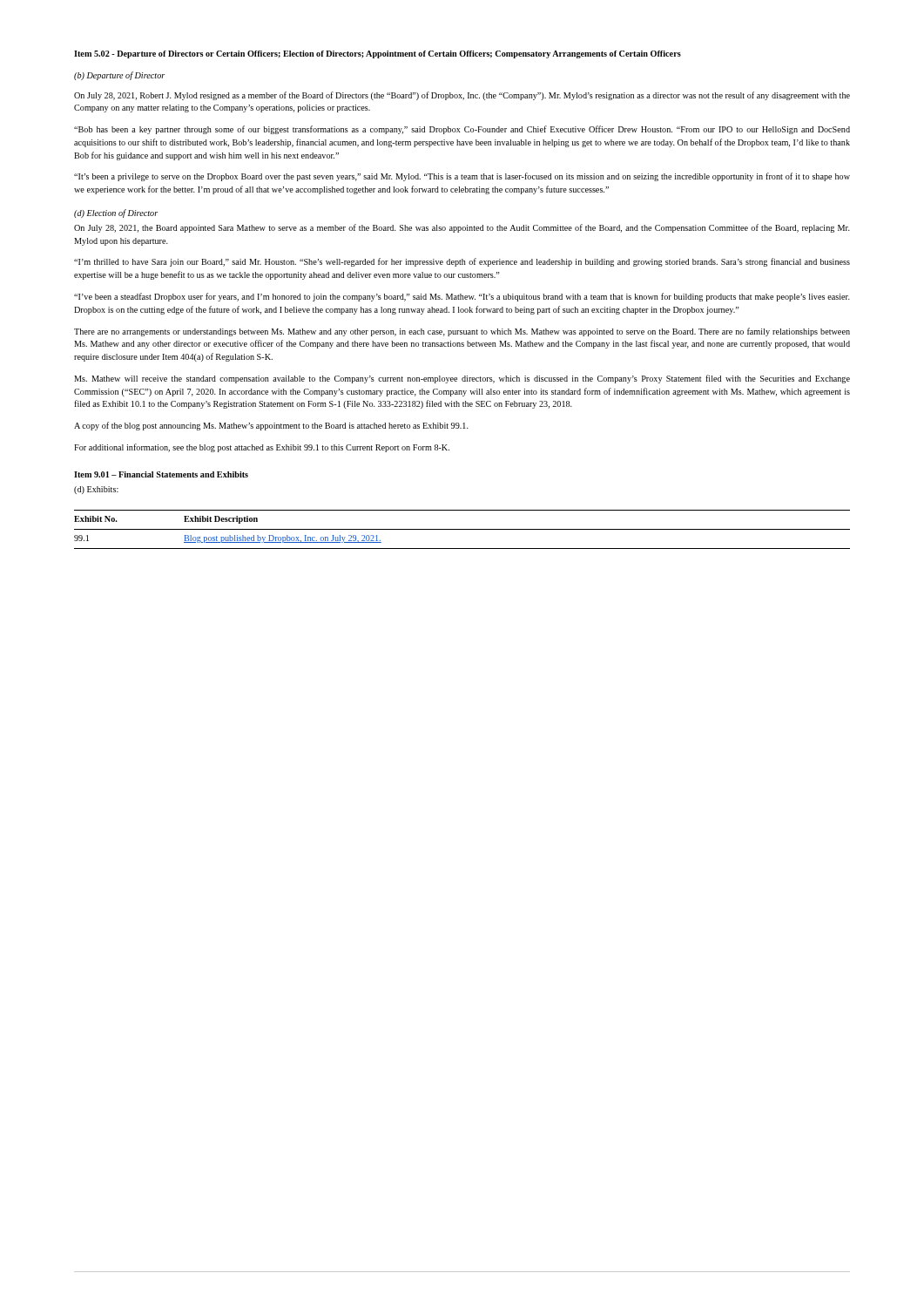Locate the text block starting "Item 9.01 – Financial"
Viewport: 924px width, 1307px height.
161,474
